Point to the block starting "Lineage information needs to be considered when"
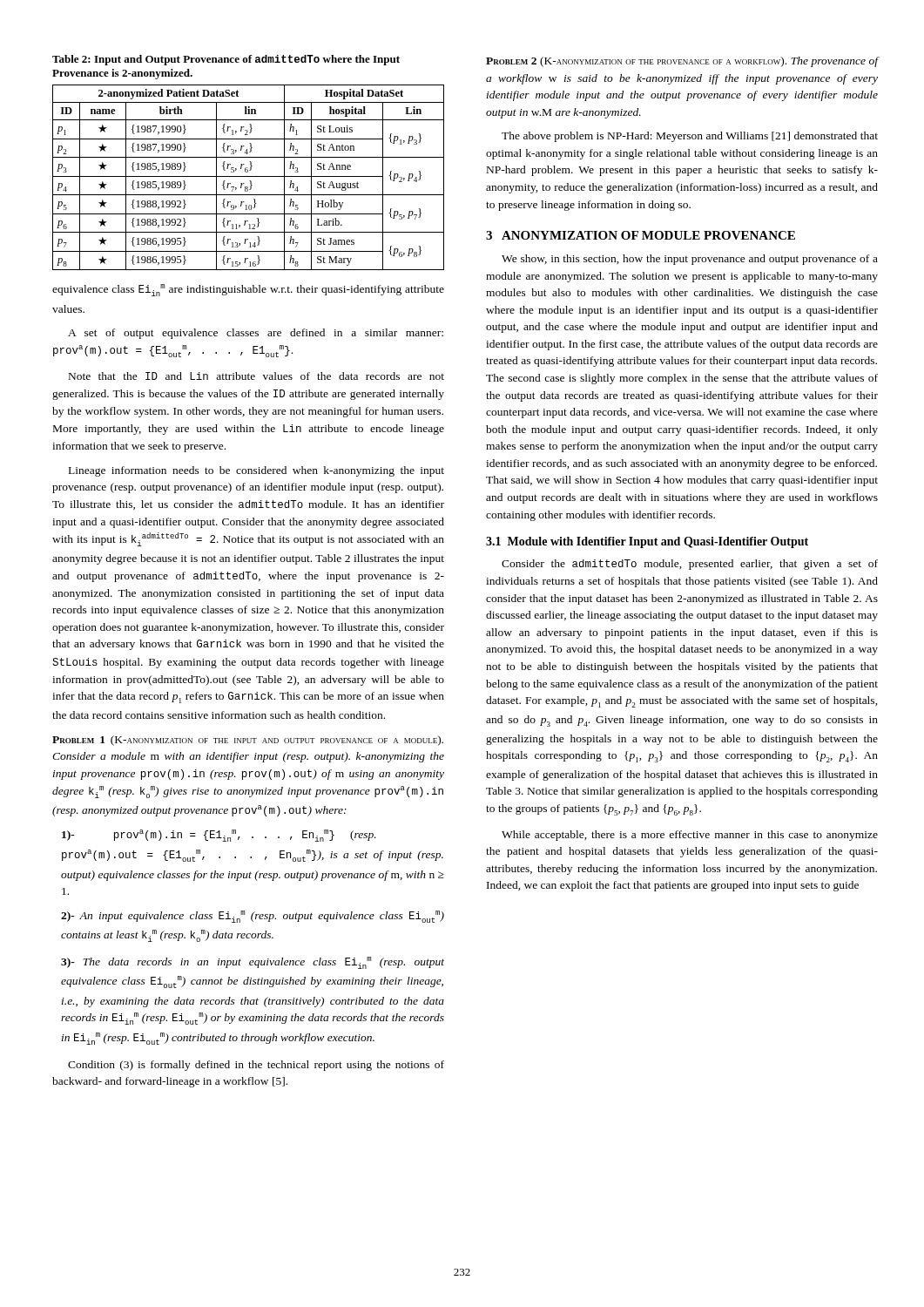Image resolution: width=924 pixels, height=1307 pixels. [x=248, y=592]
